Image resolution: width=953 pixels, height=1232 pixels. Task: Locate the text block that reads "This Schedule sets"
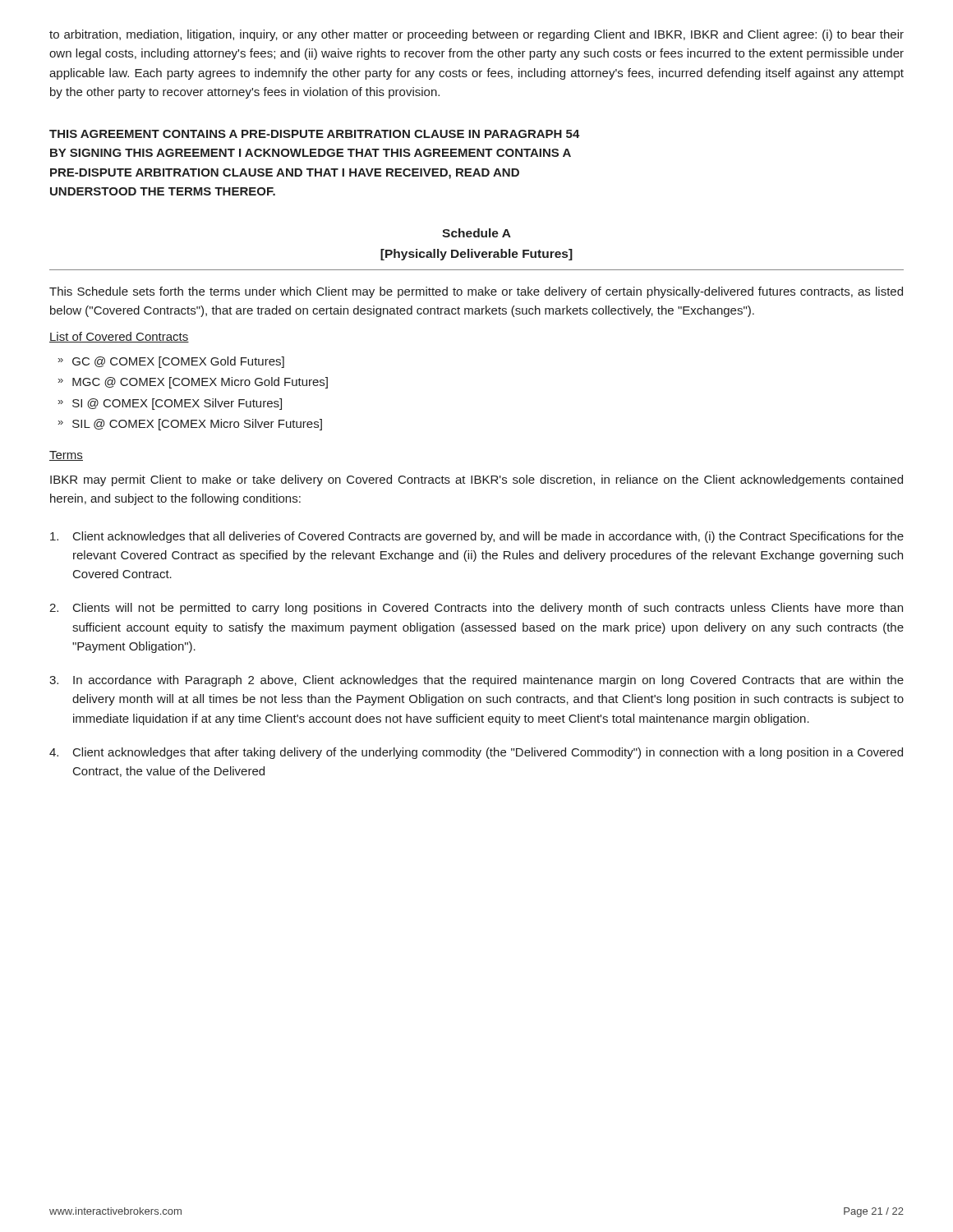click(476, 300)
